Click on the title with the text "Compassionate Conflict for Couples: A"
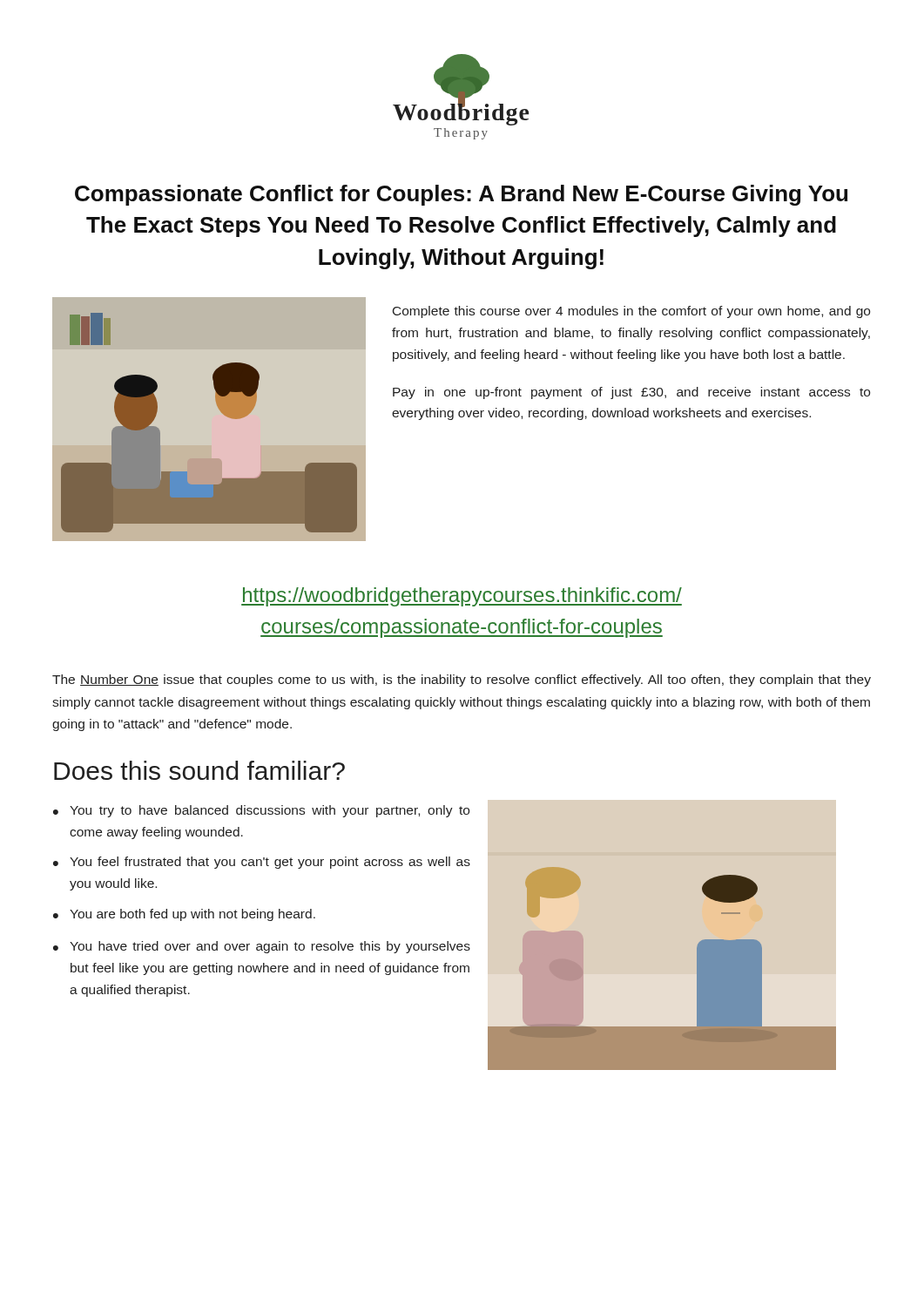The width and height of the screenshot is (924, 1307). point(462,225)
